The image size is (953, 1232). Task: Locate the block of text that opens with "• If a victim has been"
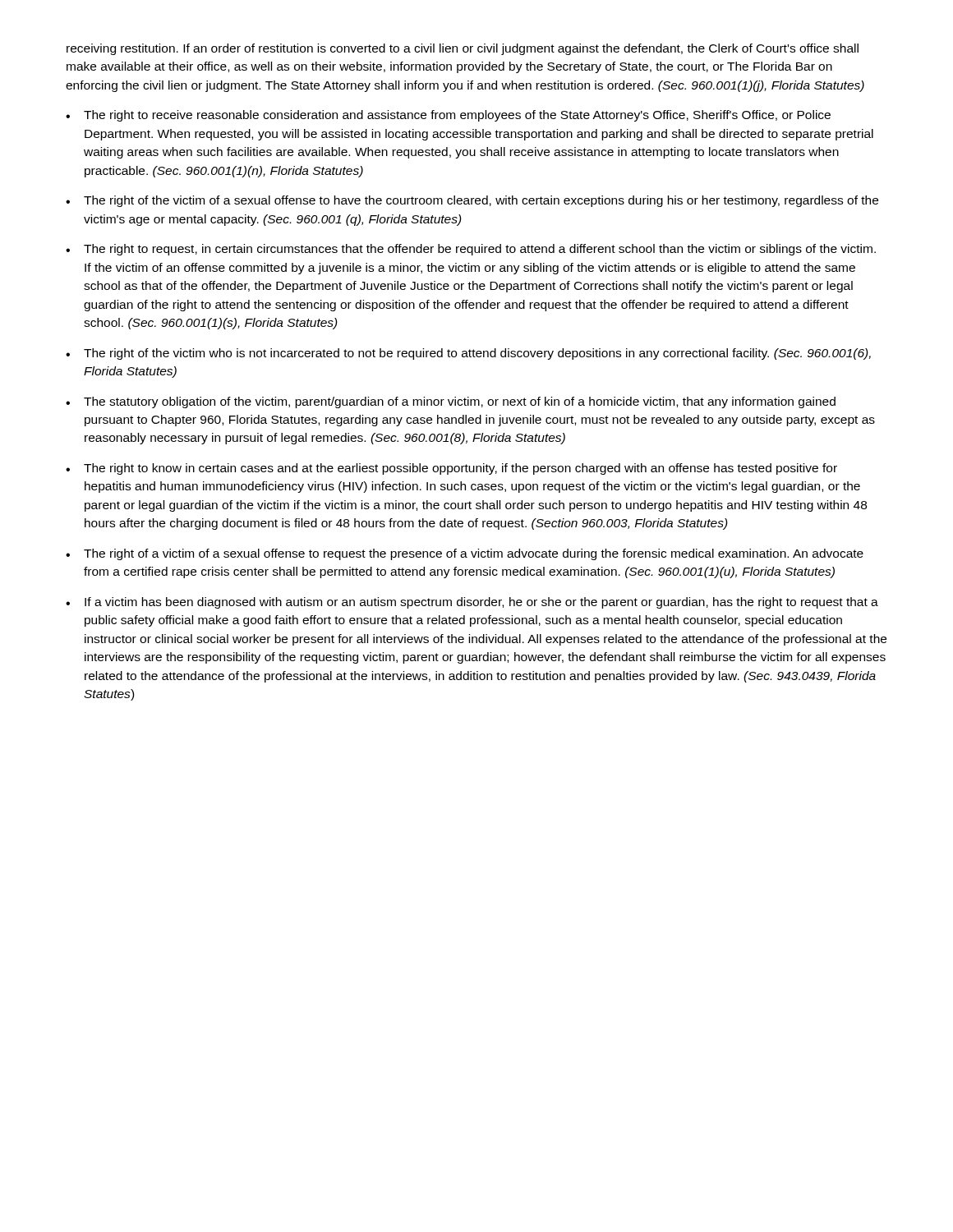pyautogui.click(x=476, y=648)
